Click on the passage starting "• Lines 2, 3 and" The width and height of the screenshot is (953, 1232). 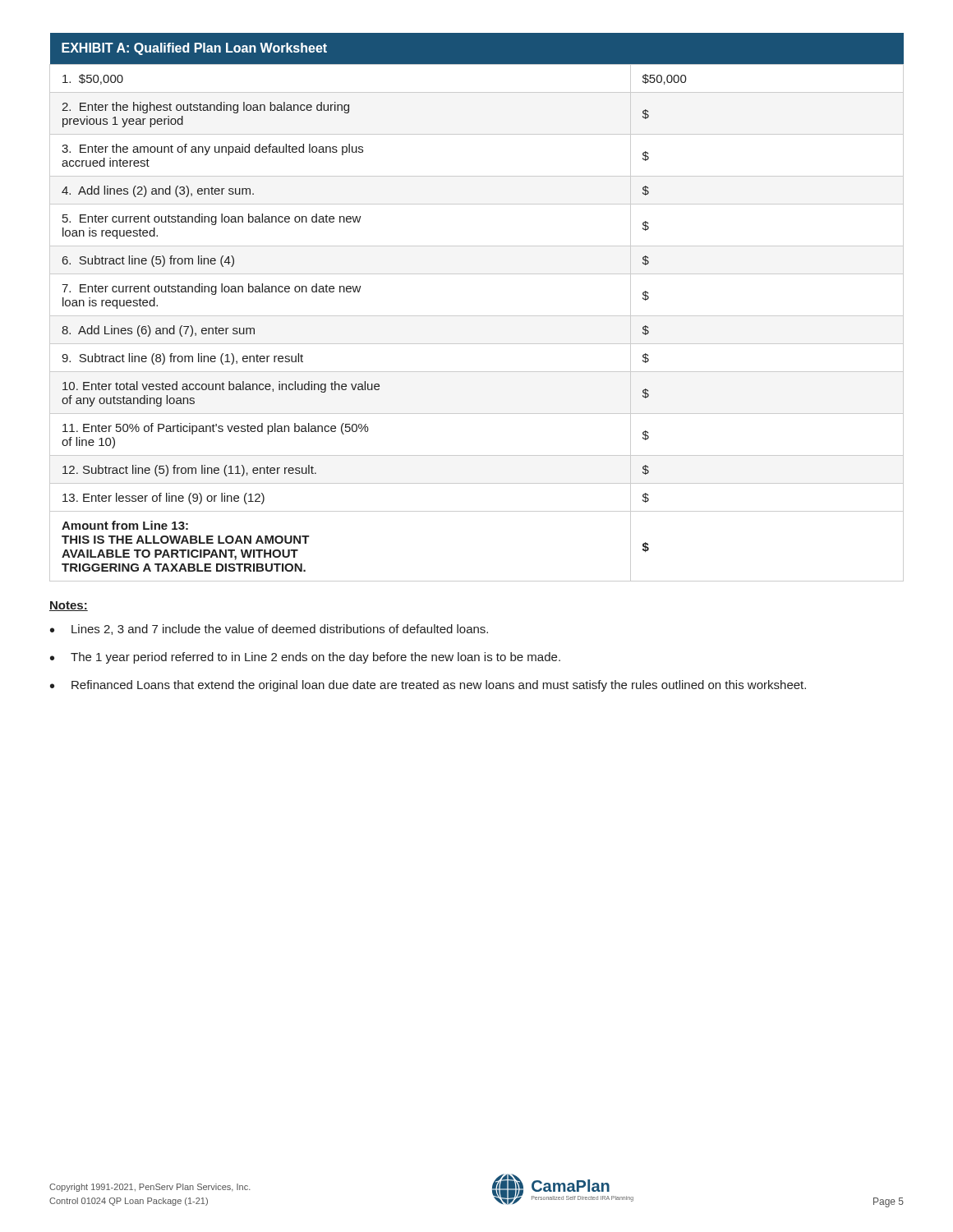click(x=476, y=630)
